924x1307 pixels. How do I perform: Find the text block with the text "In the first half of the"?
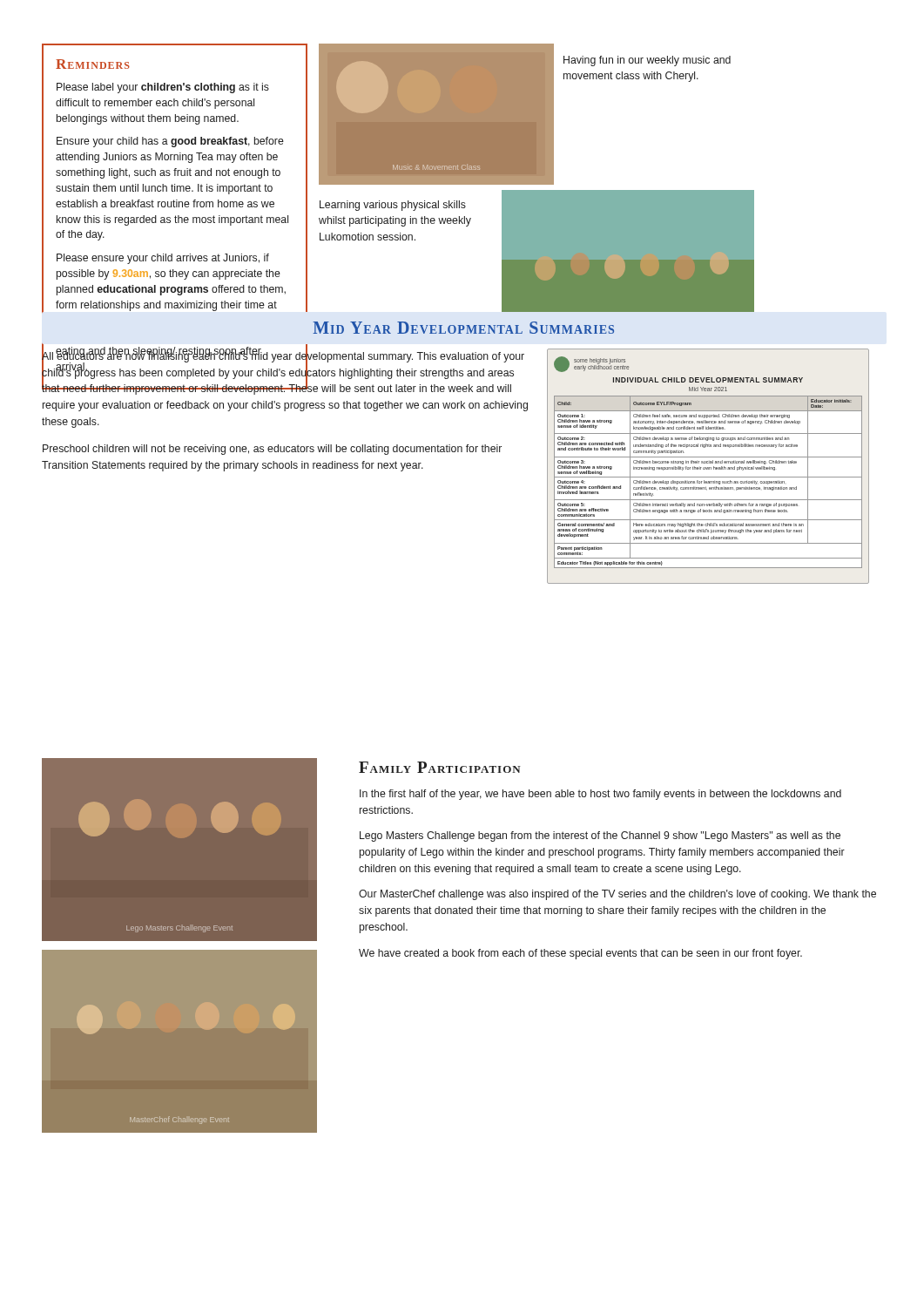pos(600,802)
